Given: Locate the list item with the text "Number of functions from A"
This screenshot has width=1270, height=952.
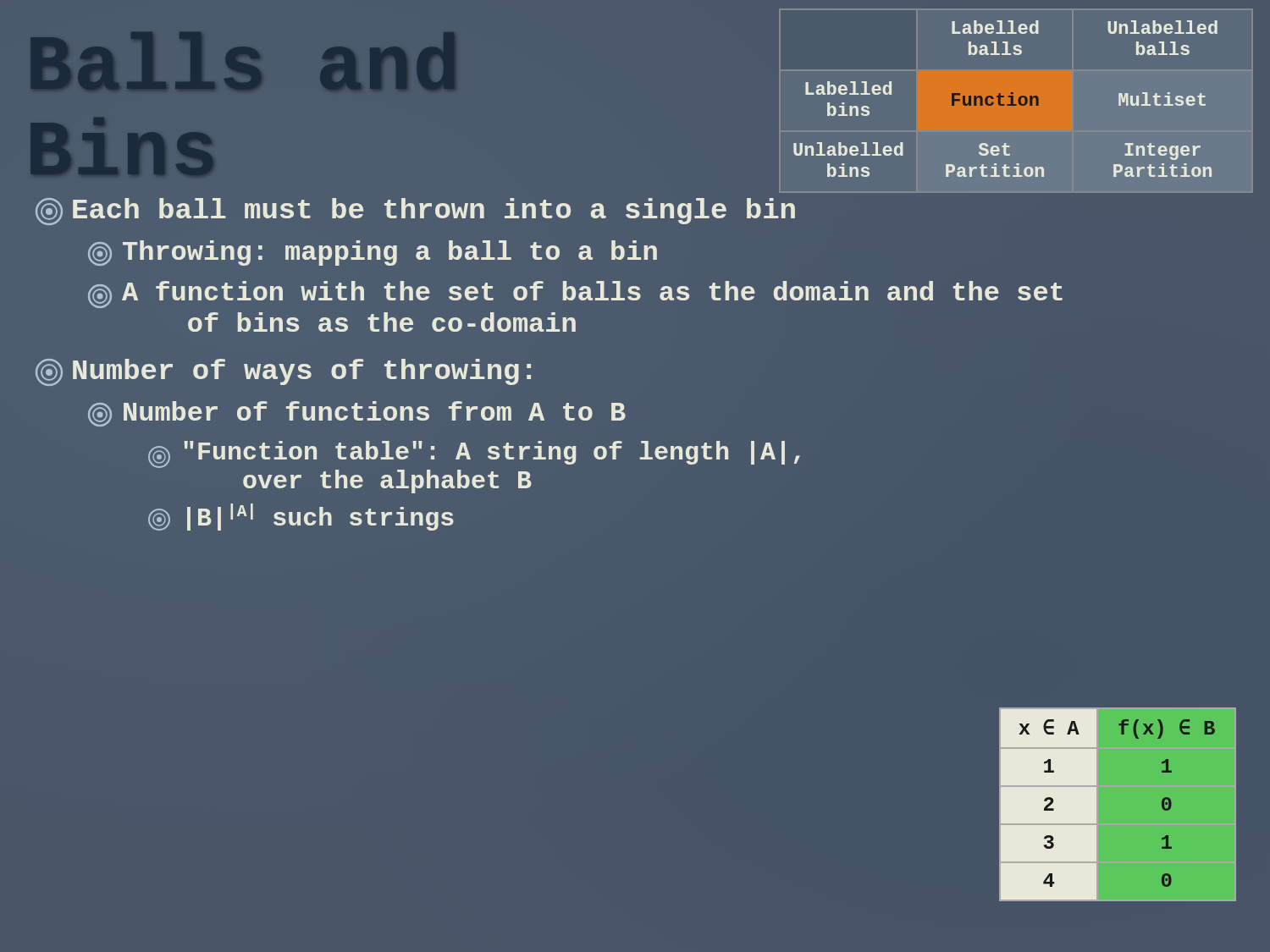Looking at the screenshot, I should pyautogui.click(x=355, y=414).
